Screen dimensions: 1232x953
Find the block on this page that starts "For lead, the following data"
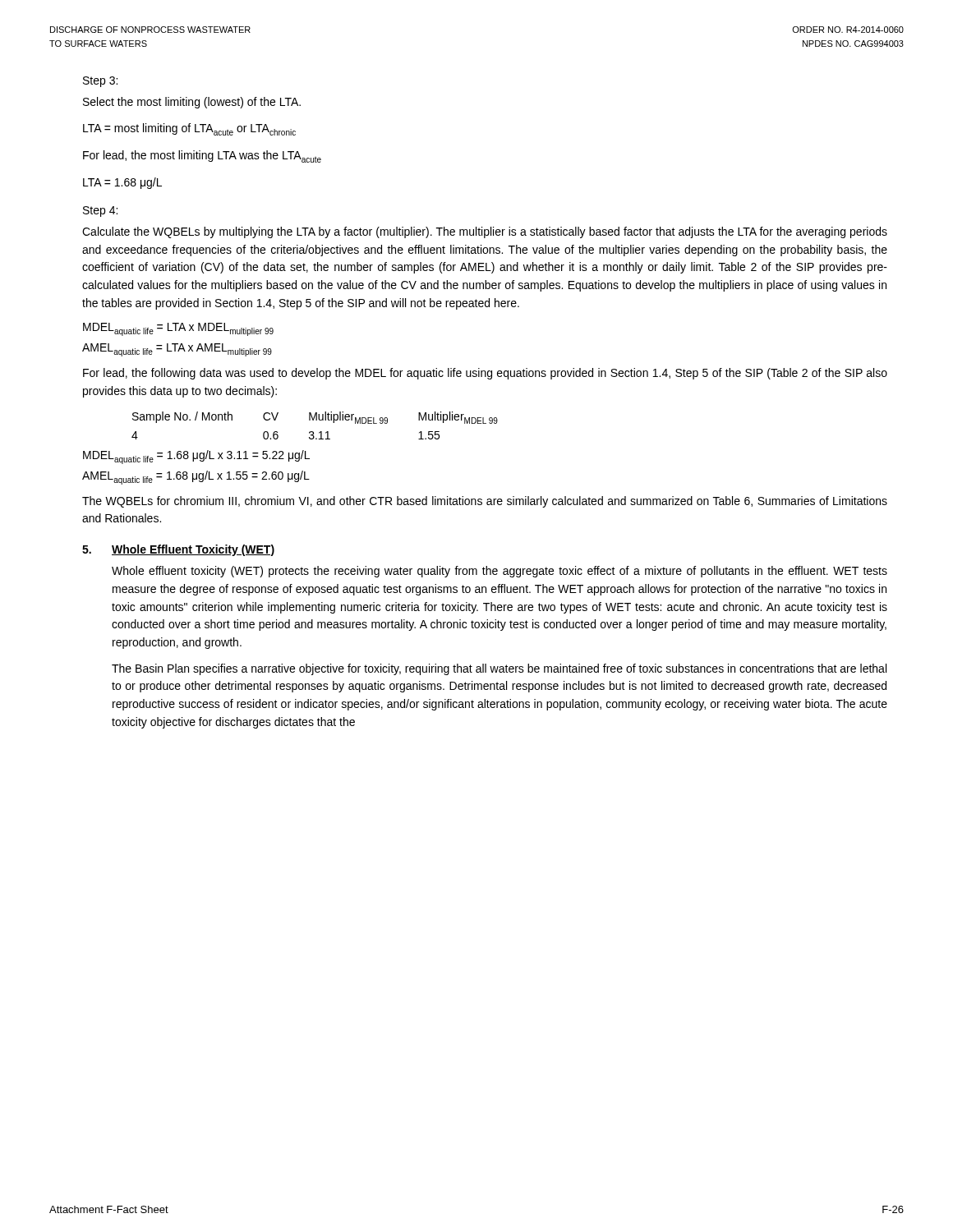tap(485, 382)
